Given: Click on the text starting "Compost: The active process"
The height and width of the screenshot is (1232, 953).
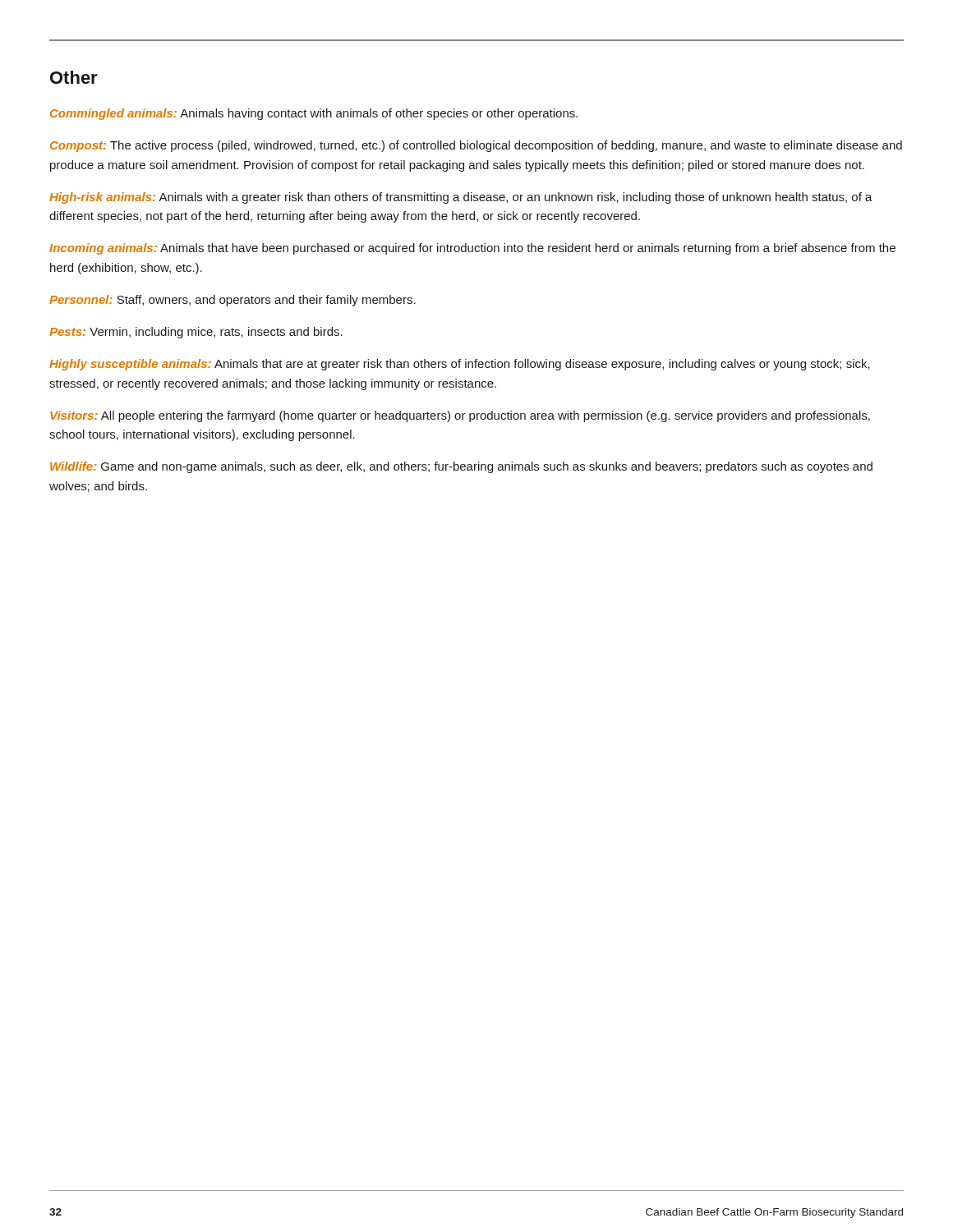Looking at the screenshot, I should coord(476,155).
